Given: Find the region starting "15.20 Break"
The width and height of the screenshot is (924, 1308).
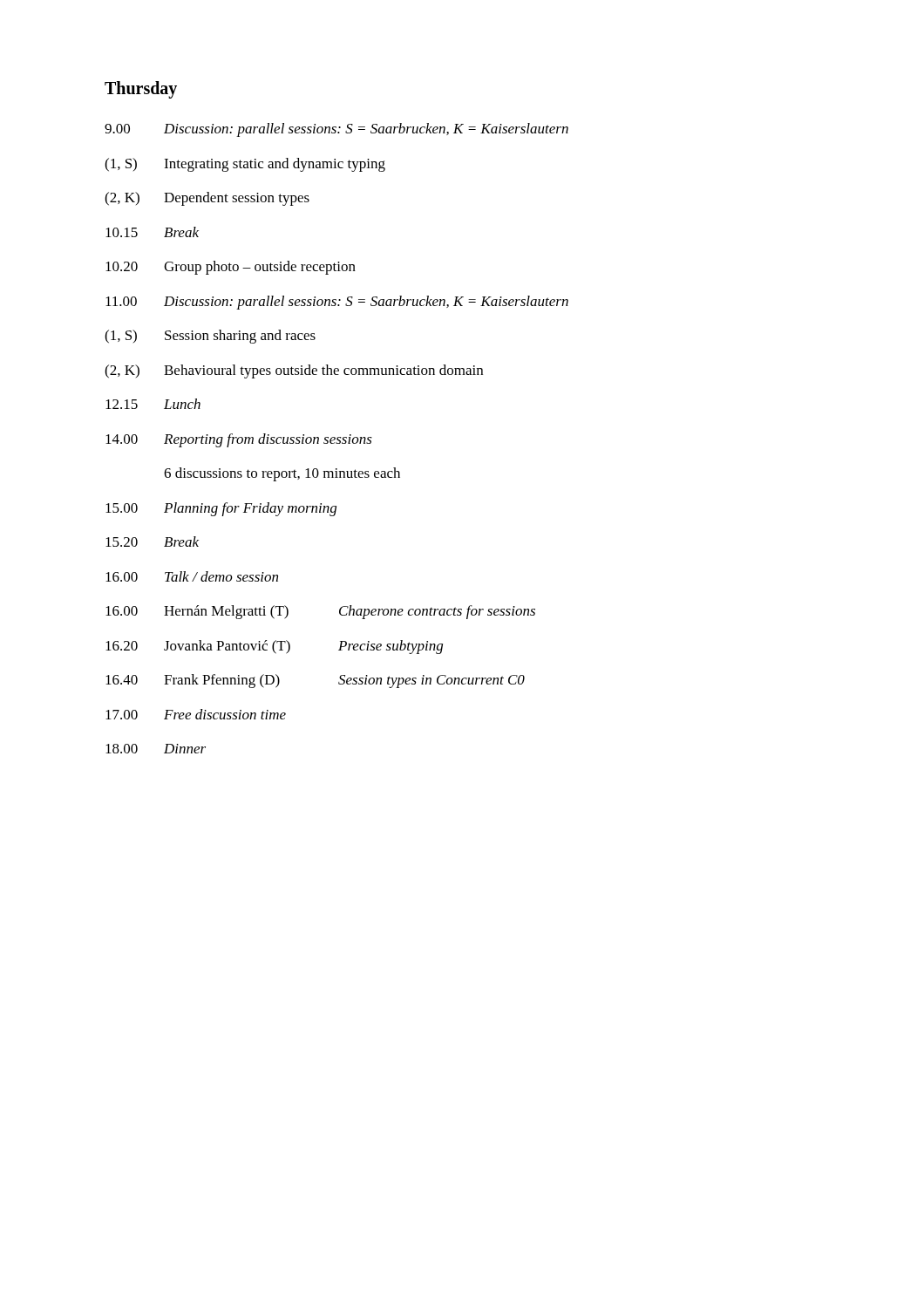Looking at the screenshot, I should (128, 541).
